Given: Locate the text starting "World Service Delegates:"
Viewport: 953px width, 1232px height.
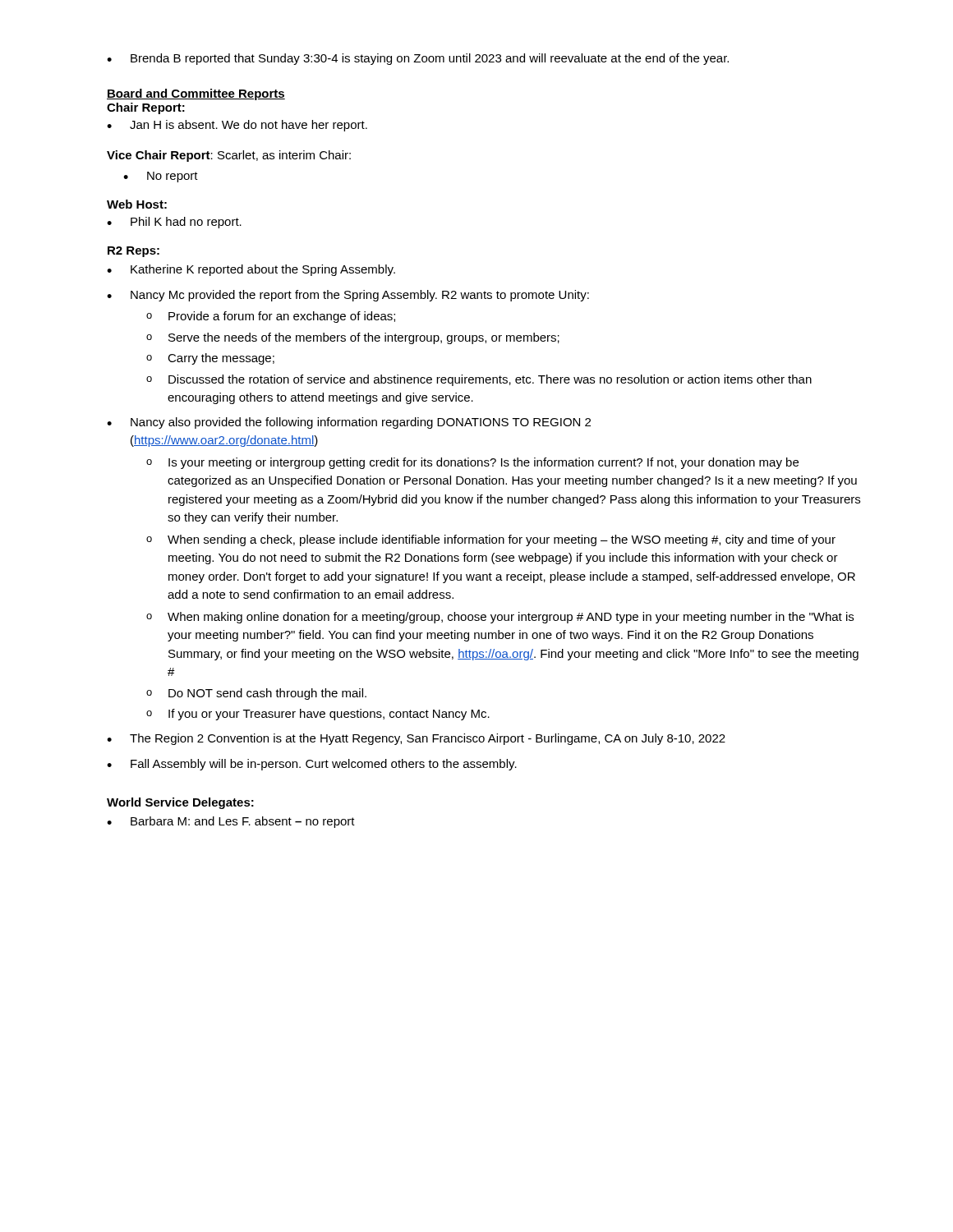Looking at the screenshot, I should (181, 802).
